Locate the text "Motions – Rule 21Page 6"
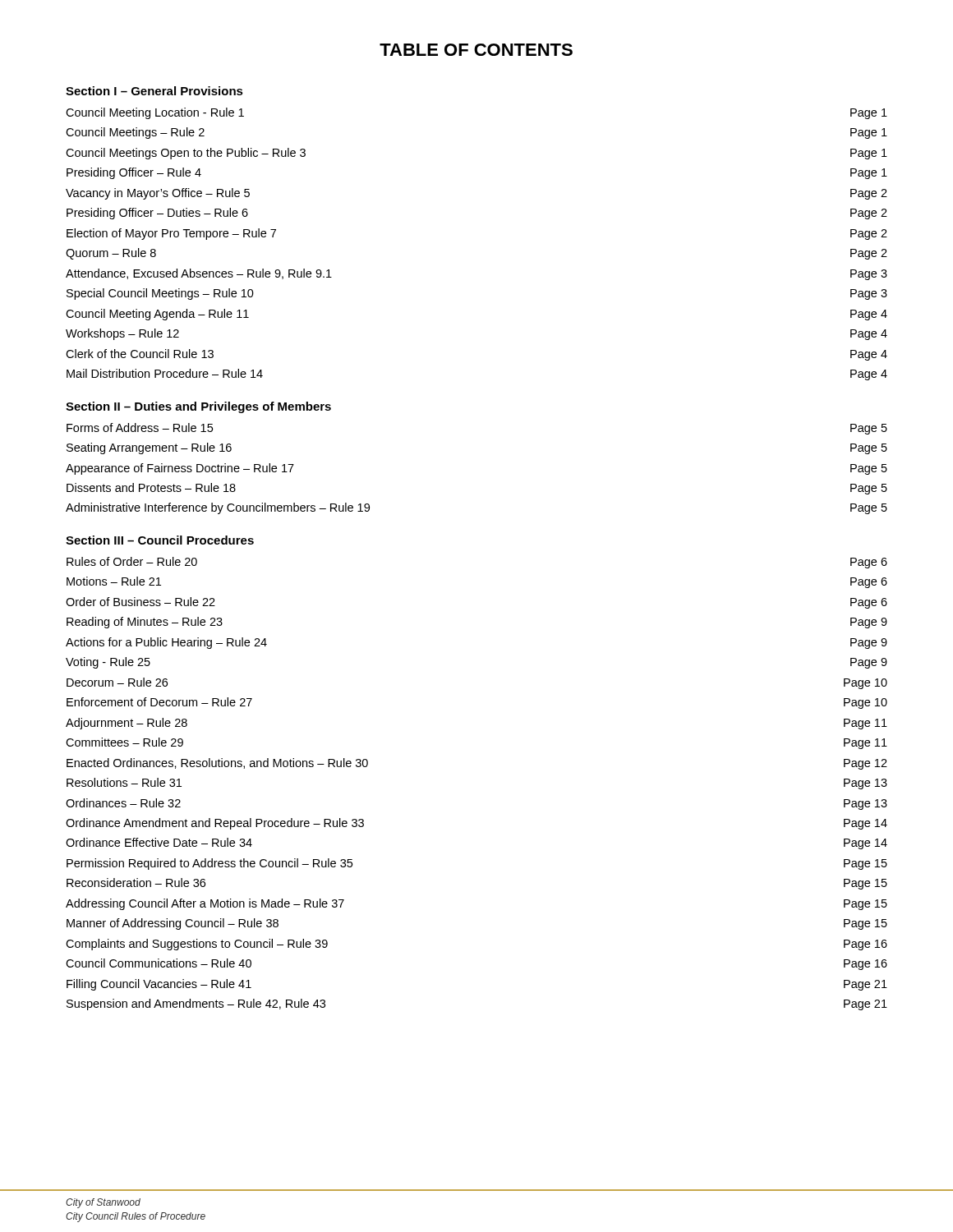Viewport: 953px width, 1232px height. [x=104, y=582]
